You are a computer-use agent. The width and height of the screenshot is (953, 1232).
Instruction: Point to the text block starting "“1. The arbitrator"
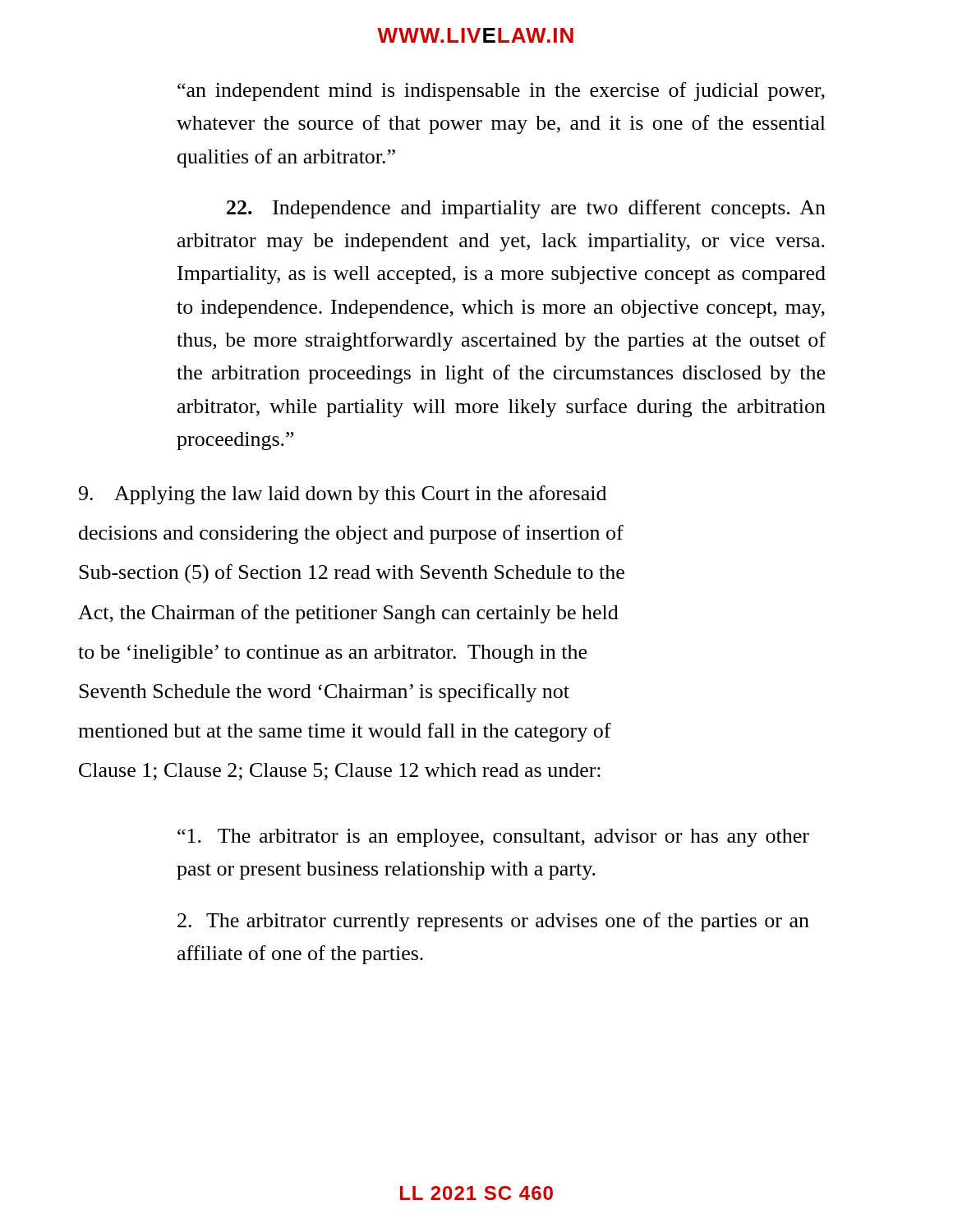(x=493, y=852)
